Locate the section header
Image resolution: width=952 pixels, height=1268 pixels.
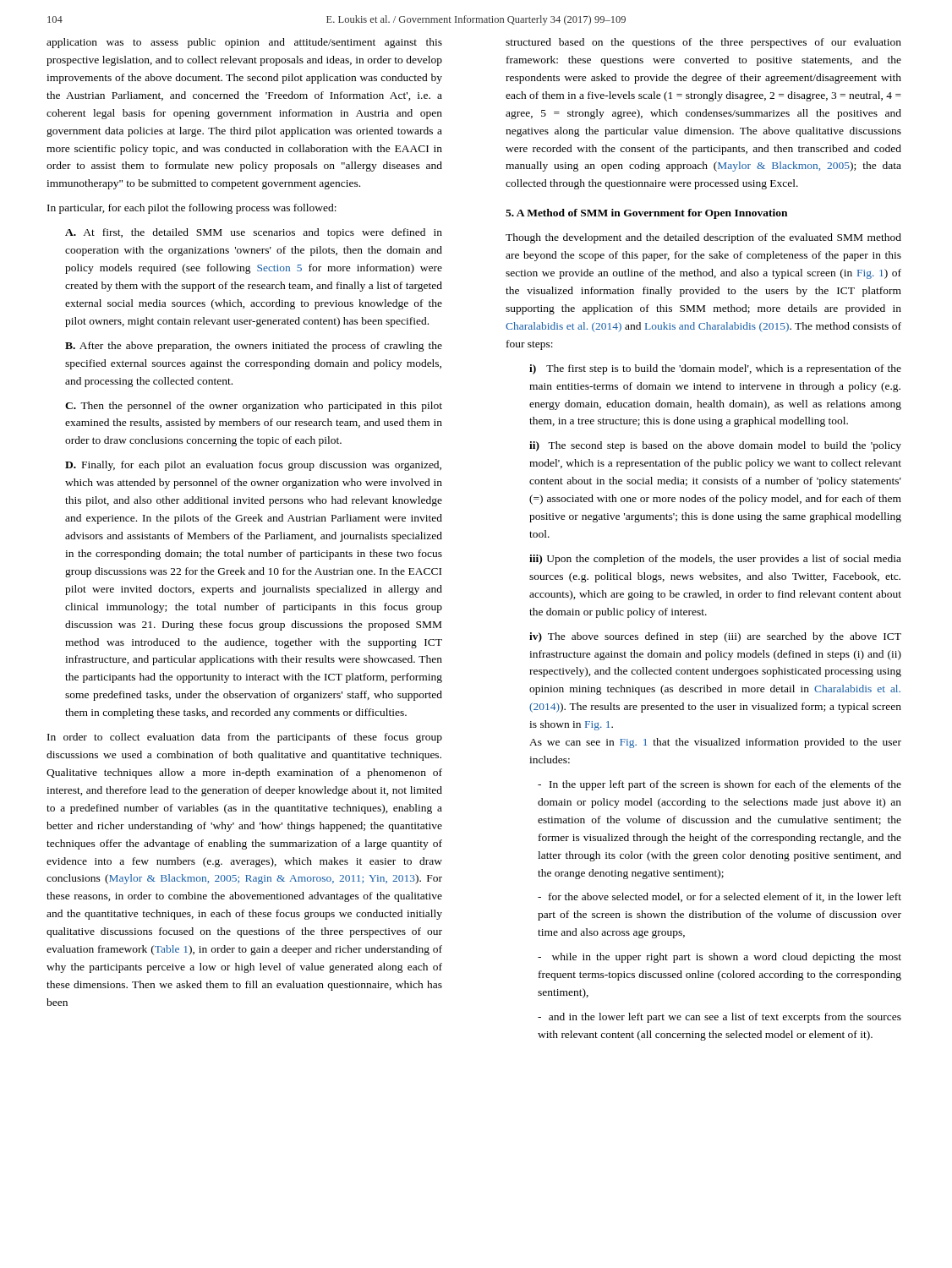[x=703, y=214]
